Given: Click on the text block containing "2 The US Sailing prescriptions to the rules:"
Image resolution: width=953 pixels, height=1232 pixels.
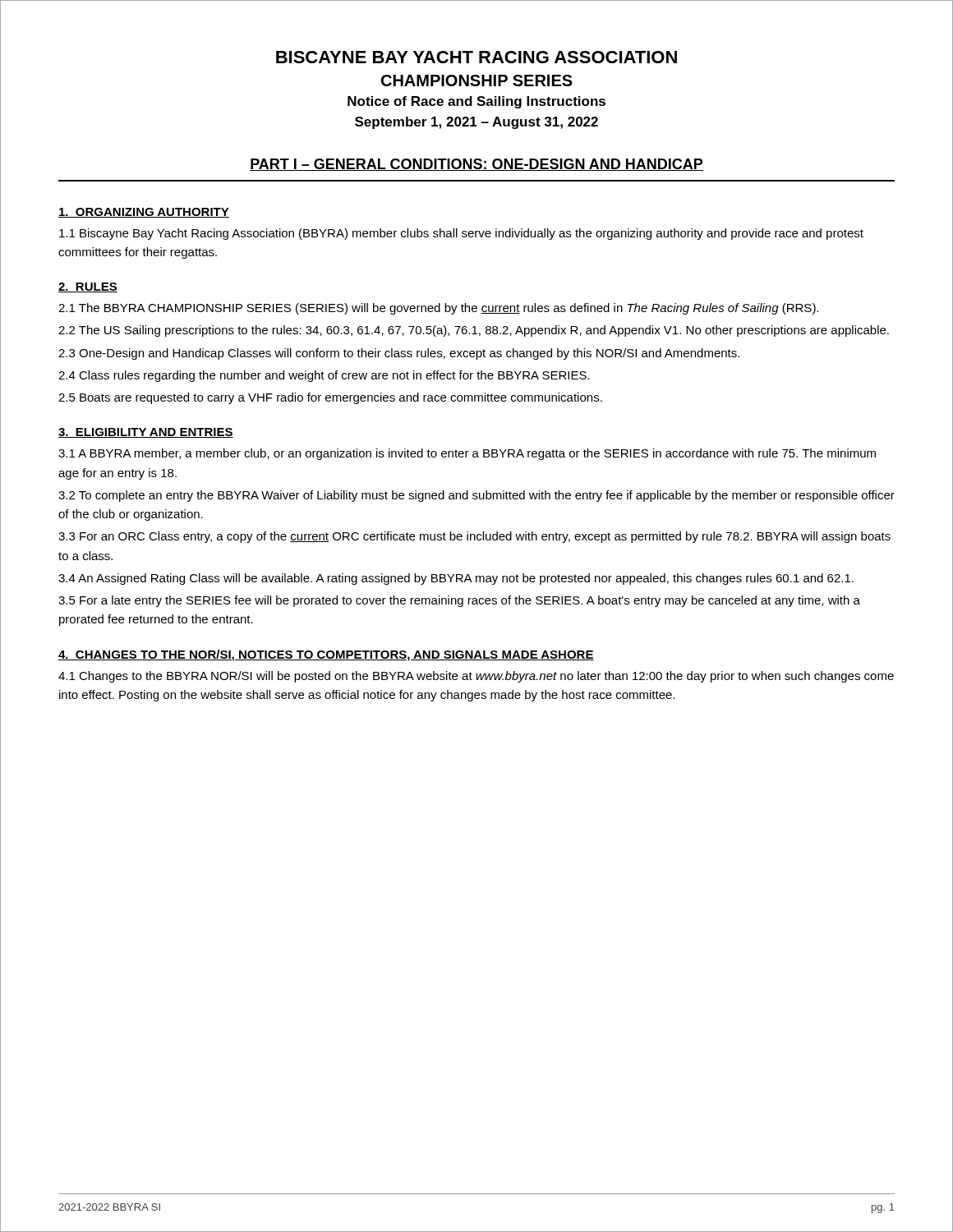Looking at the screenshot, I should pos(474,330).
